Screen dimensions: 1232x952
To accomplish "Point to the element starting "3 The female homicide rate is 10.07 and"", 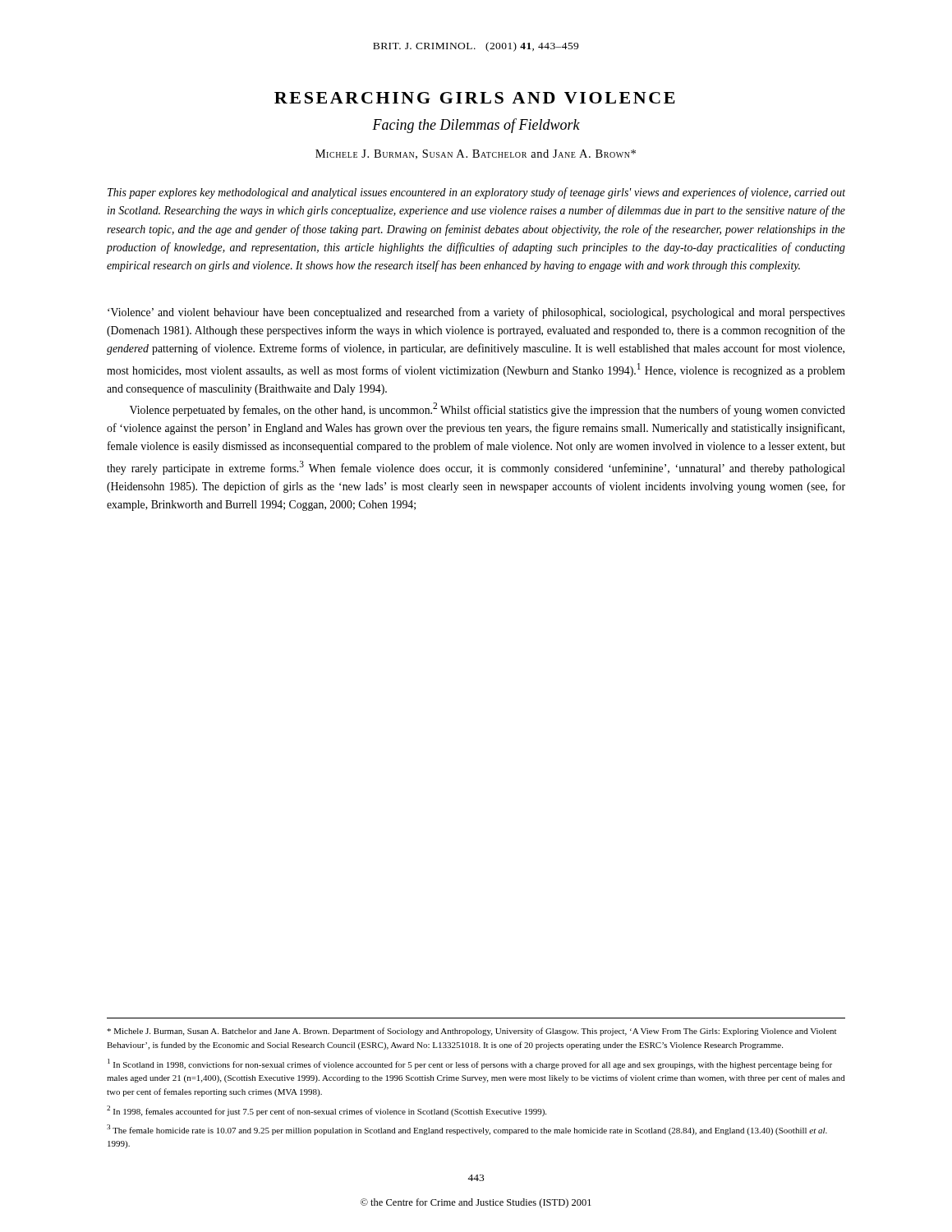I will point(476,1136).
